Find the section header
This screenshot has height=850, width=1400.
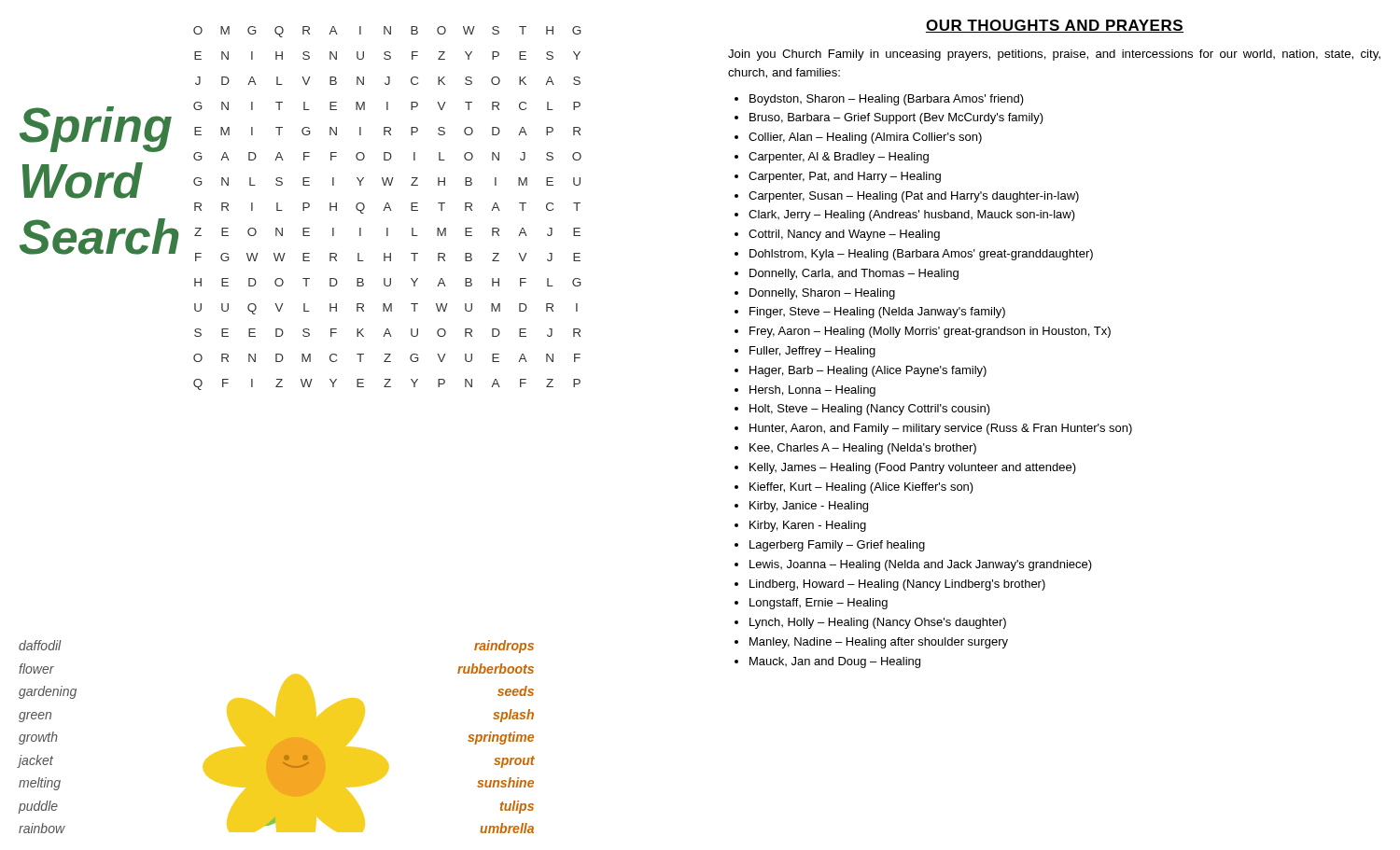(x=1055, y=26)
